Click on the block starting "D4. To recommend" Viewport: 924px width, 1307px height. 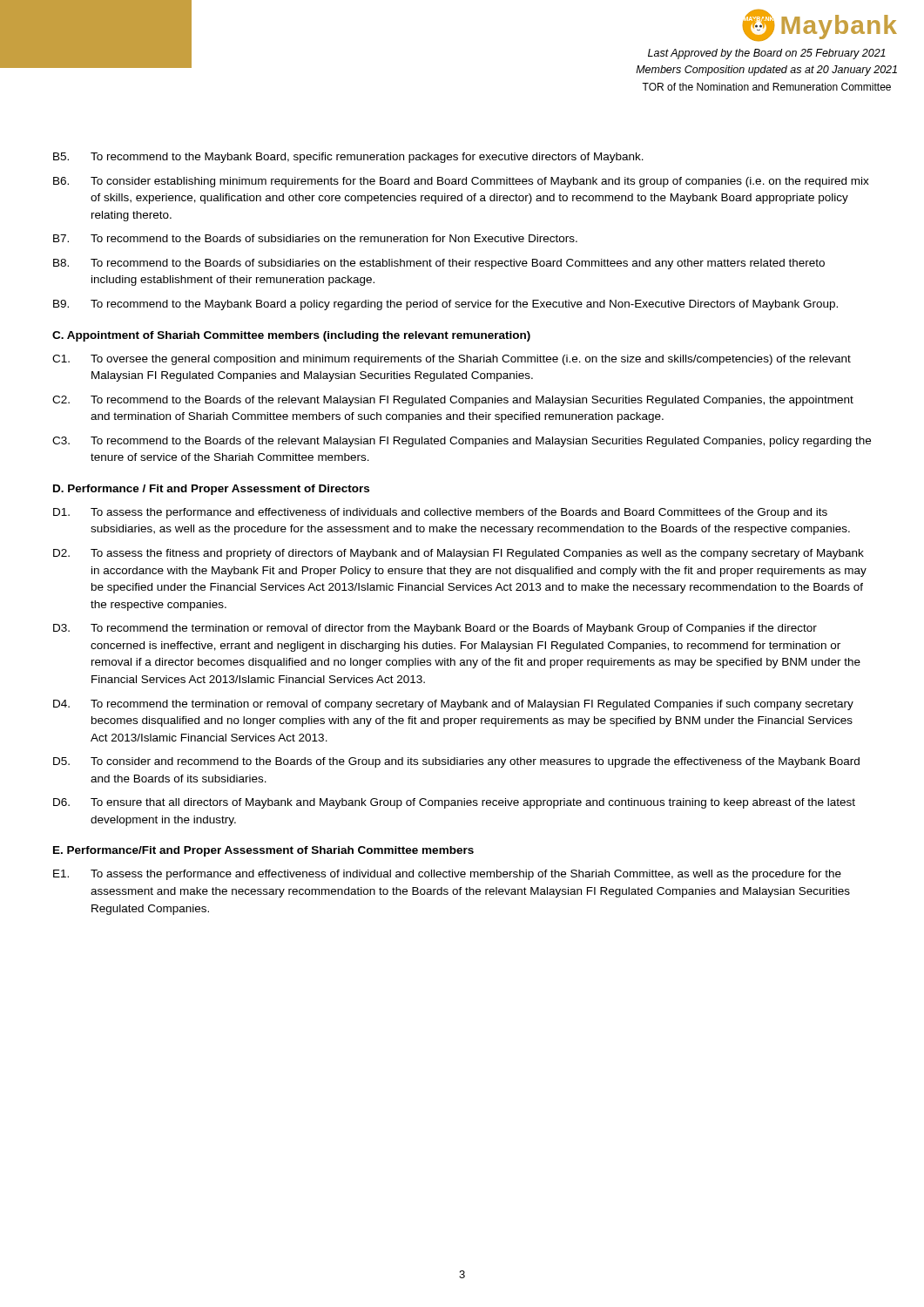[462, 720]
